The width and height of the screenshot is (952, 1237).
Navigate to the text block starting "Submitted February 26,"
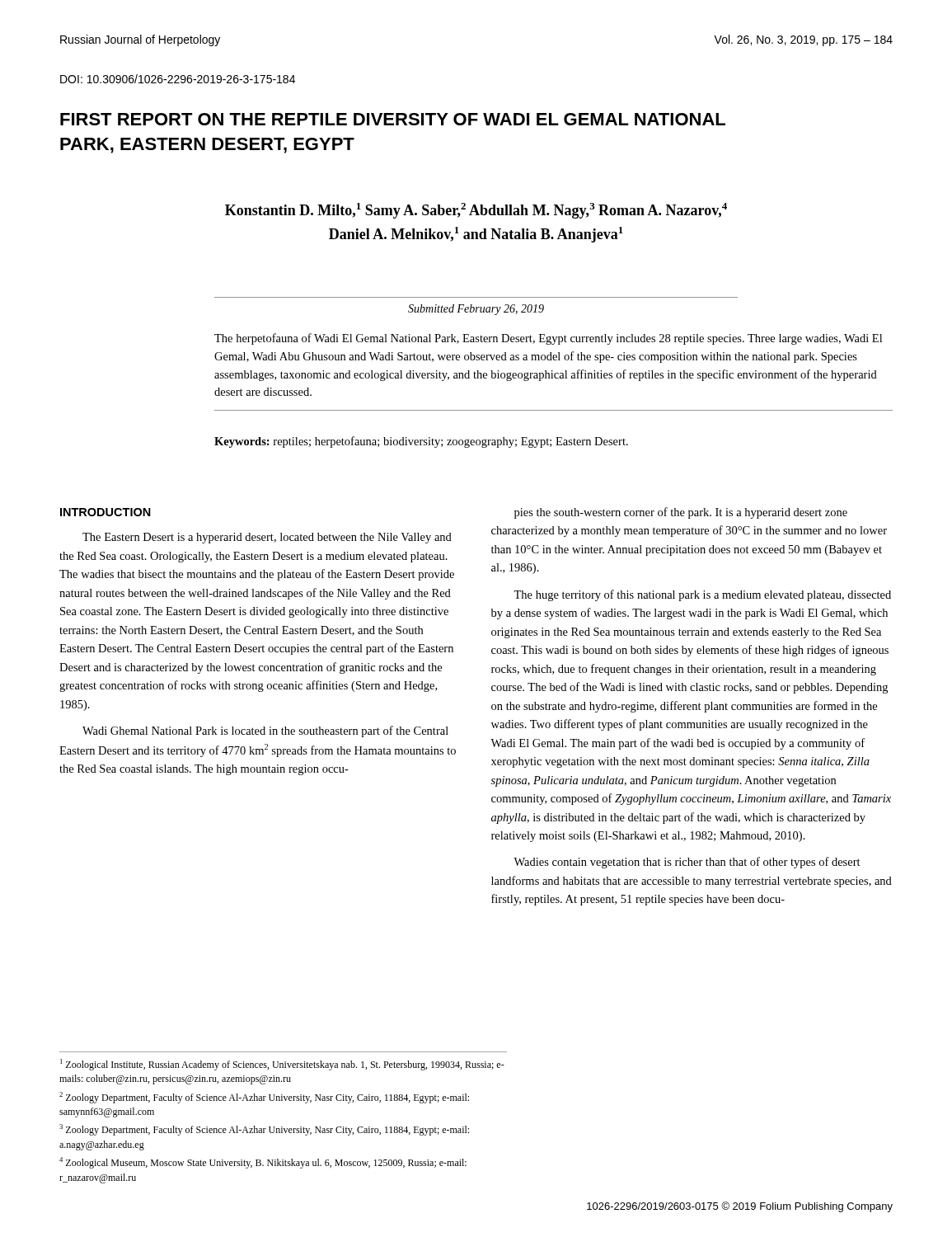coord(476,309)
